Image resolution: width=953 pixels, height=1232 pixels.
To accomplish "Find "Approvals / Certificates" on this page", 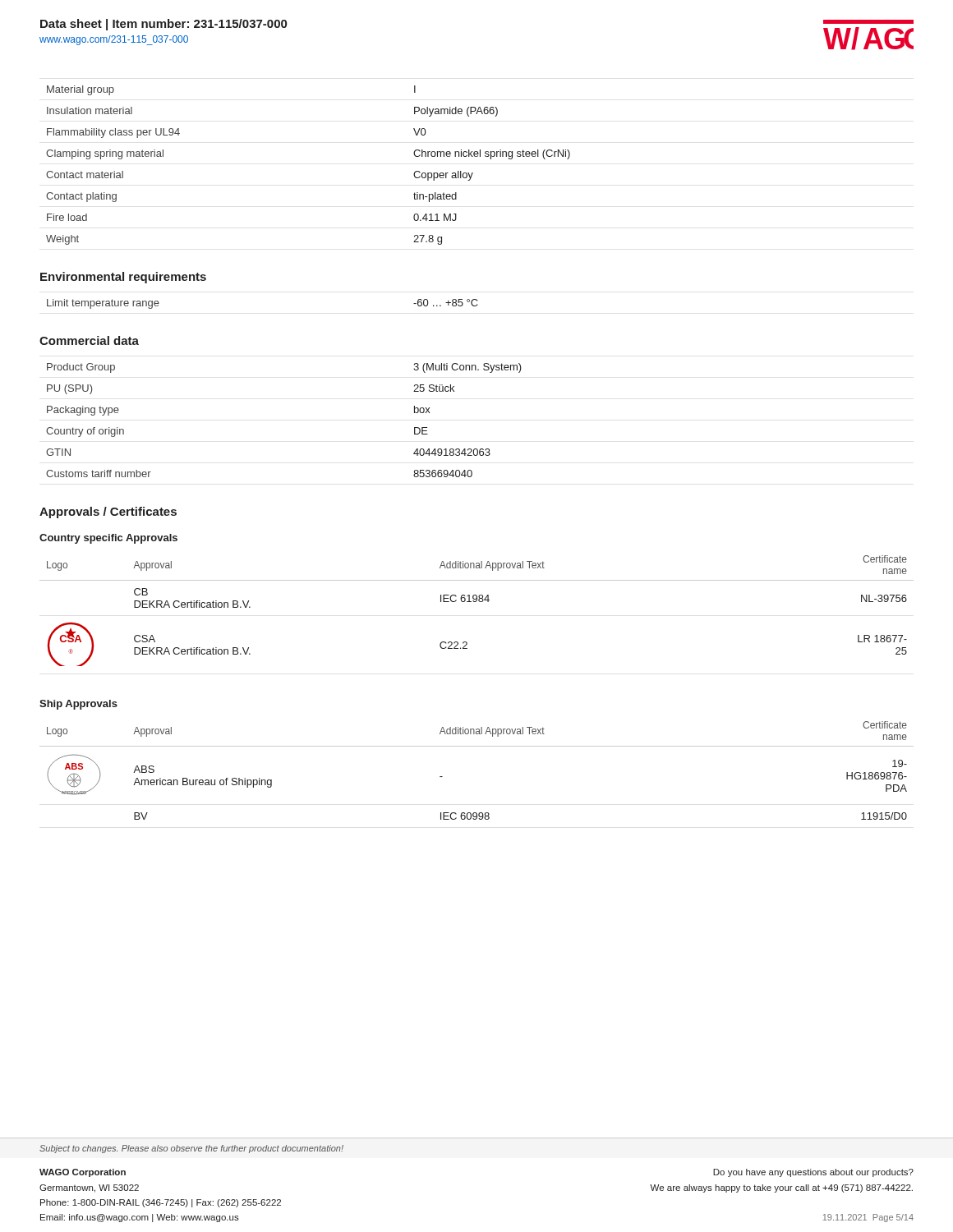I will point(108,511).
